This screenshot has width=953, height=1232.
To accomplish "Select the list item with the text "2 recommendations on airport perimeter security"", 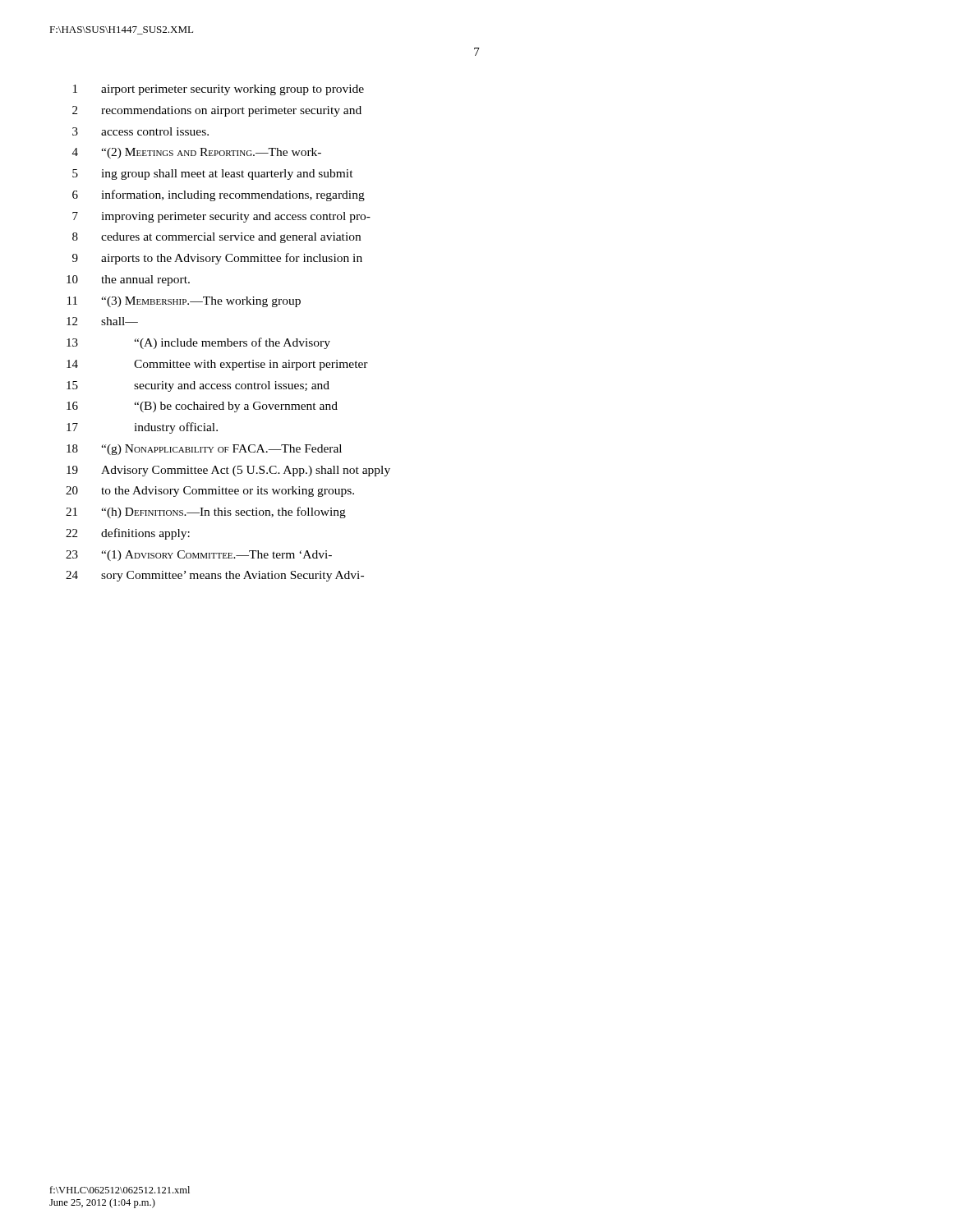I will click(x=217, y=111).
